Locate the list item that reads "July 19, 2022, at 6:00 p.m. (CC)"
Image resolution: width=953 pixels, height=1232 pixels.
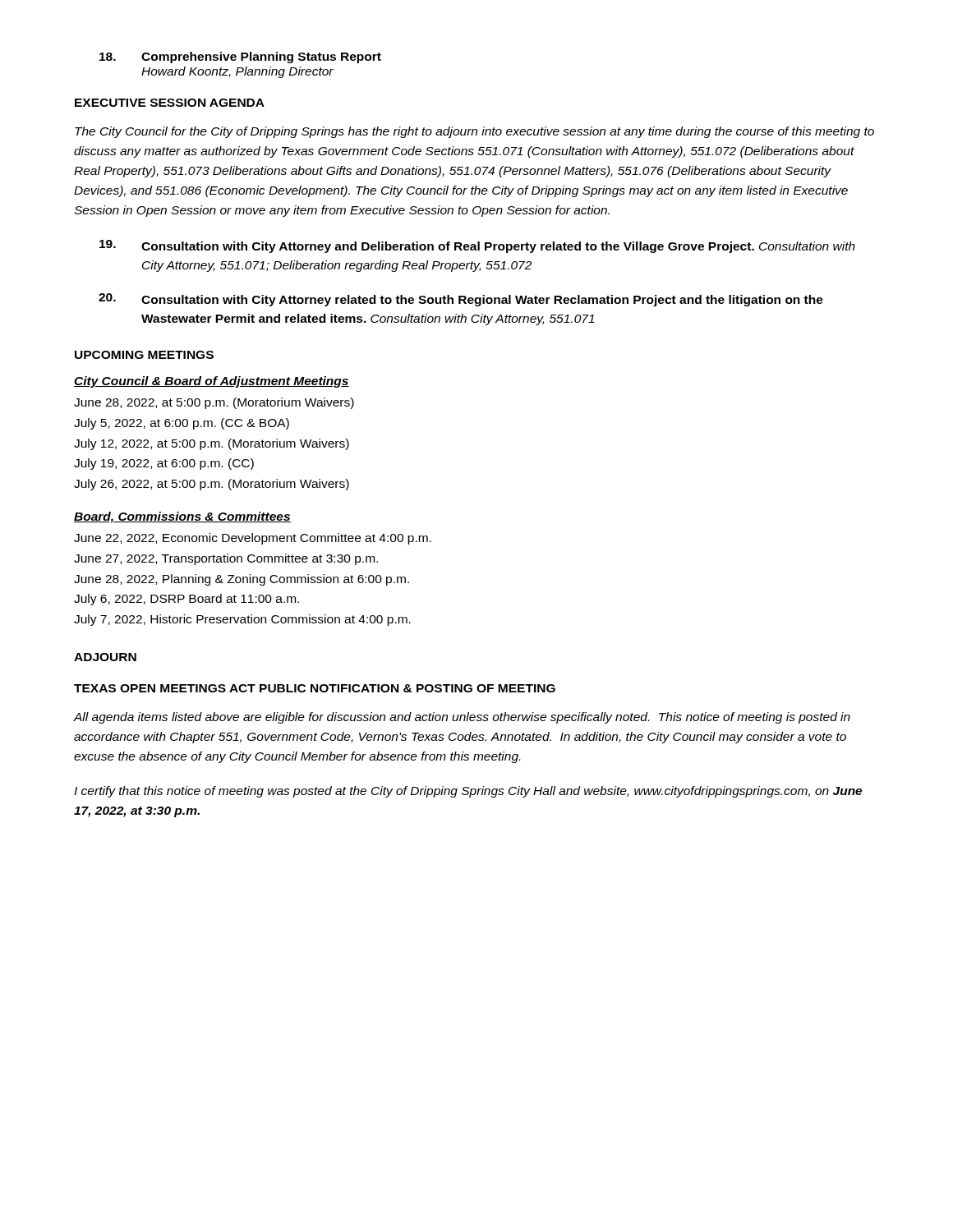[x=164, y=463]
